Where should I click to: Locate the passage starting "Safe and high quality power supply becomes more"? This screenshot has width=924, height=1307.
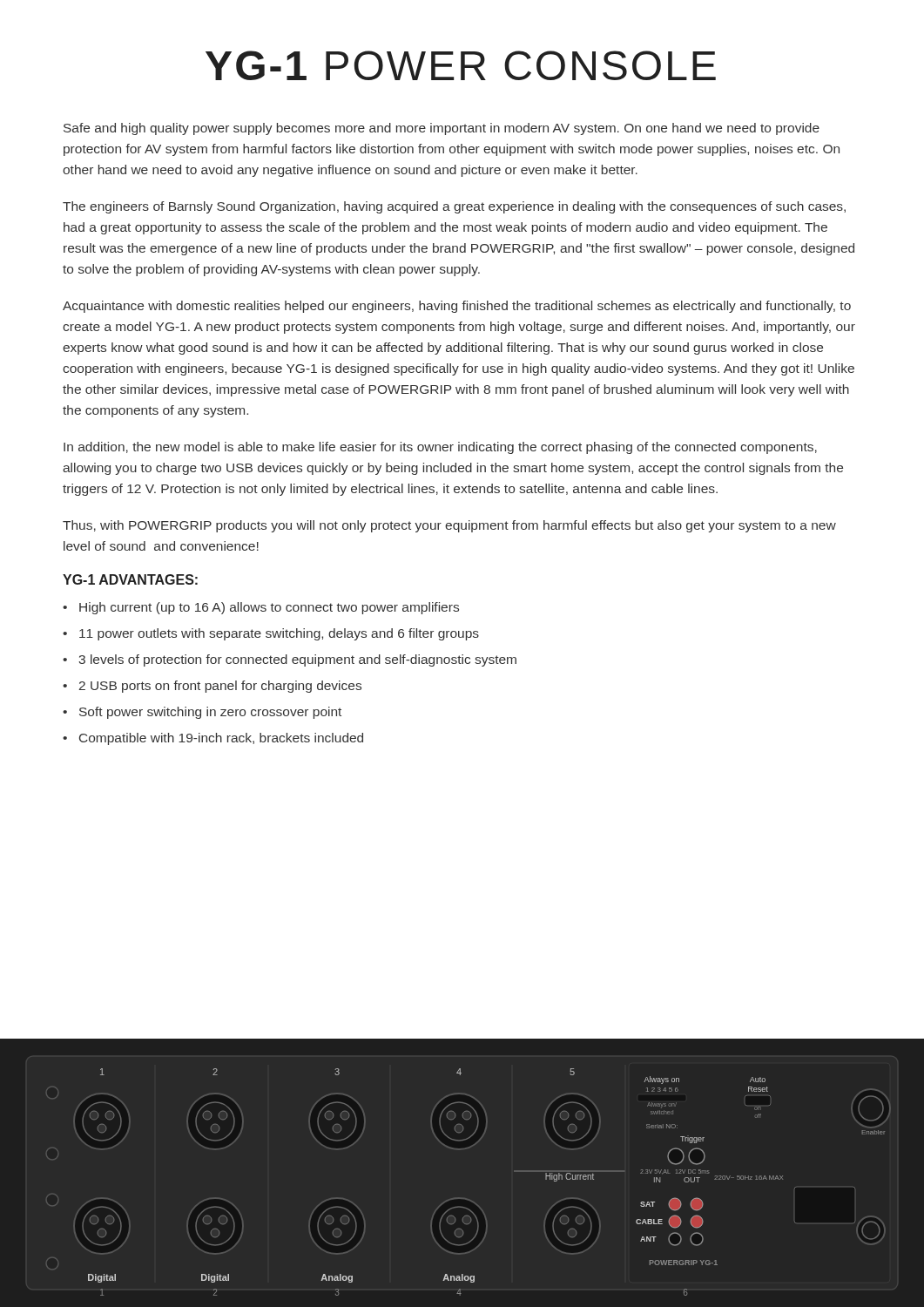tap(452, 149)
